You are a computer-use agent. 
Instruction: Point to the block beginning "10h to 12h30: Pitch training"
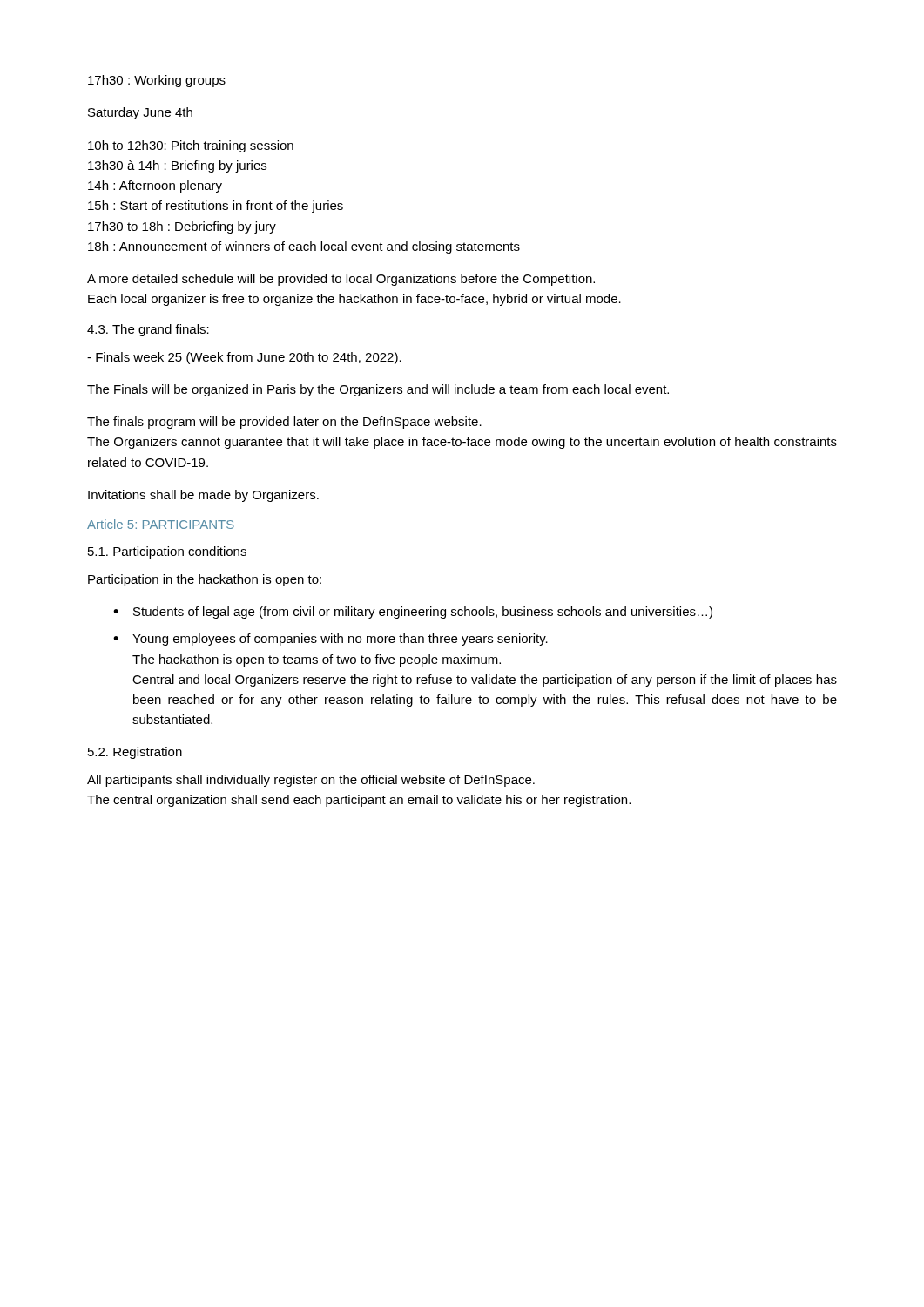(304, 195)
